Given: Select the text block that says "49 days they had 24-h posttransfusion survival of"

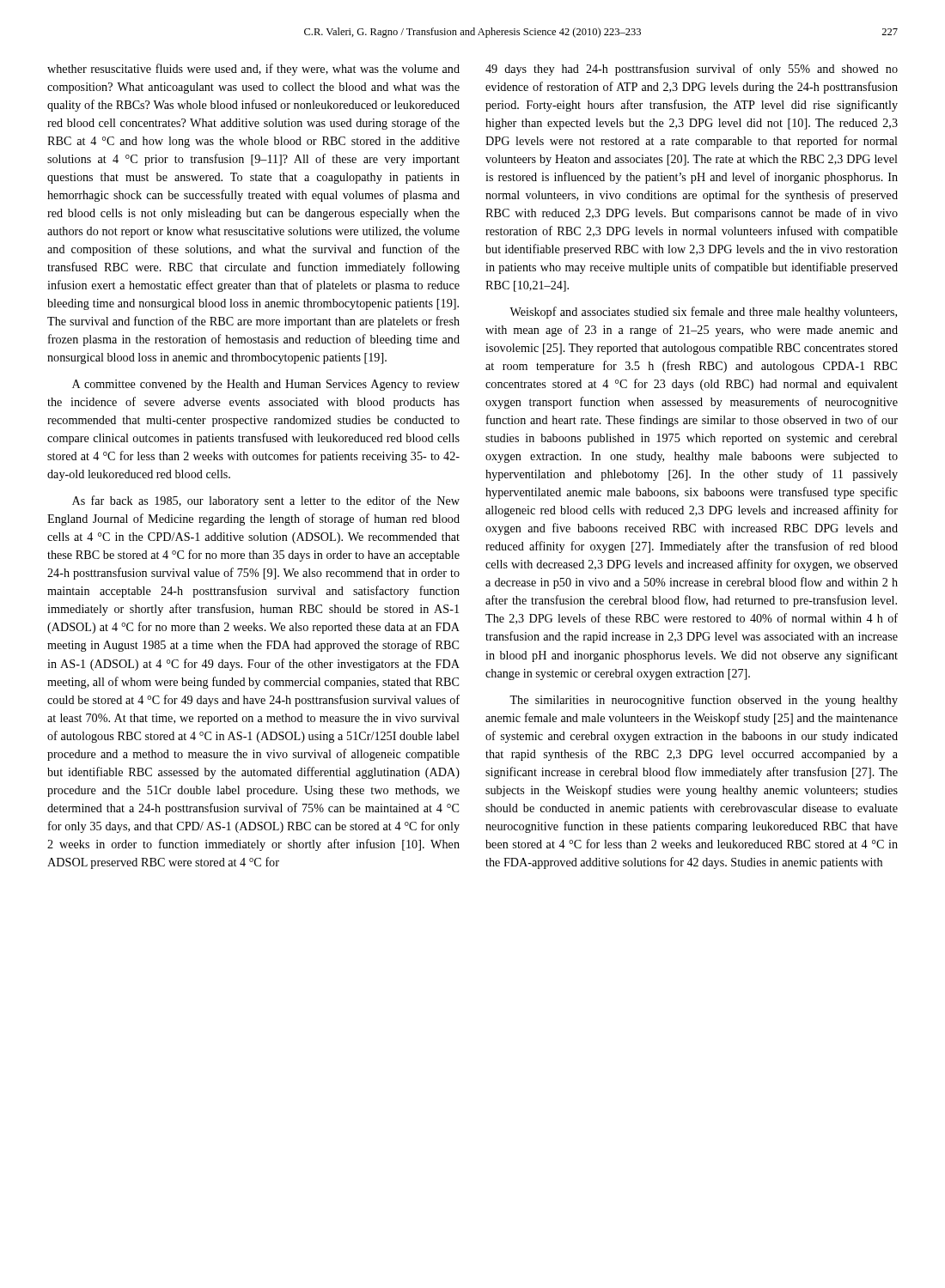Looking at the screenshot, I should (692, 177).
